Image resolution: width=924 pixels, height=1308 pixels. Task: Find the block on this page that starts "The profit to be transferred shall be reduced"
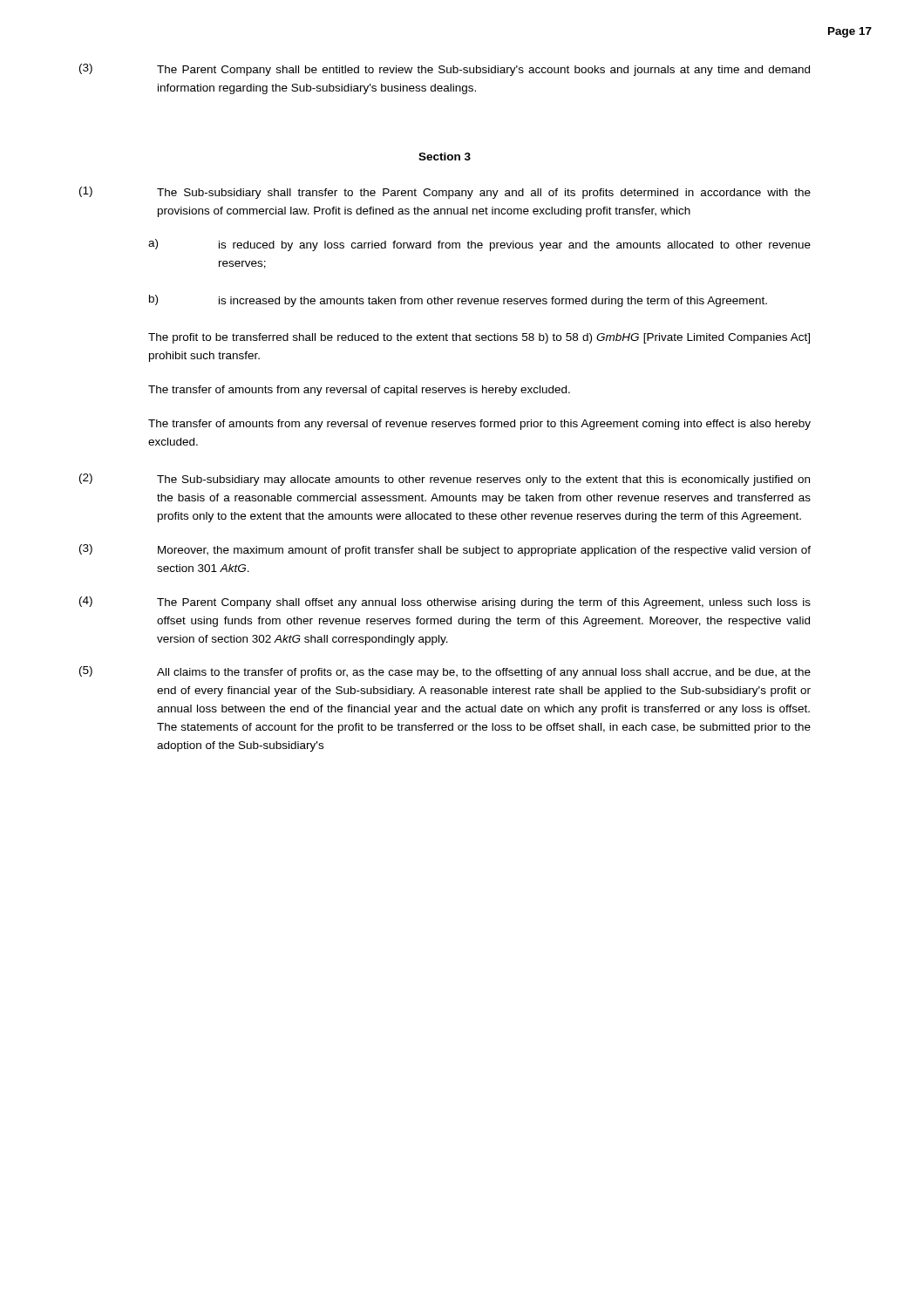479,347
